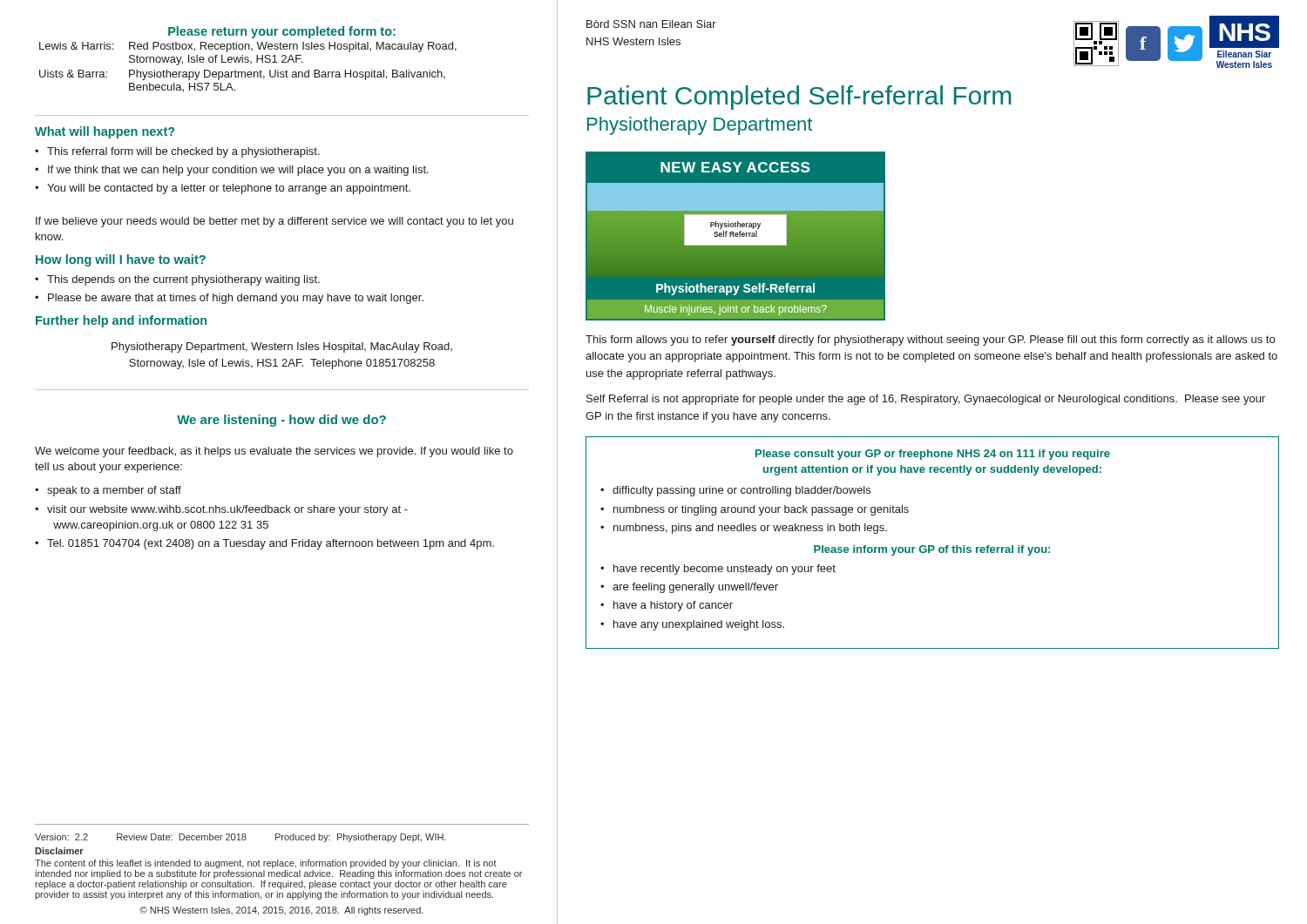
Task: Navigate to the text starting "This form allows"
Action: pyautogui.click(x=932, y=356)
